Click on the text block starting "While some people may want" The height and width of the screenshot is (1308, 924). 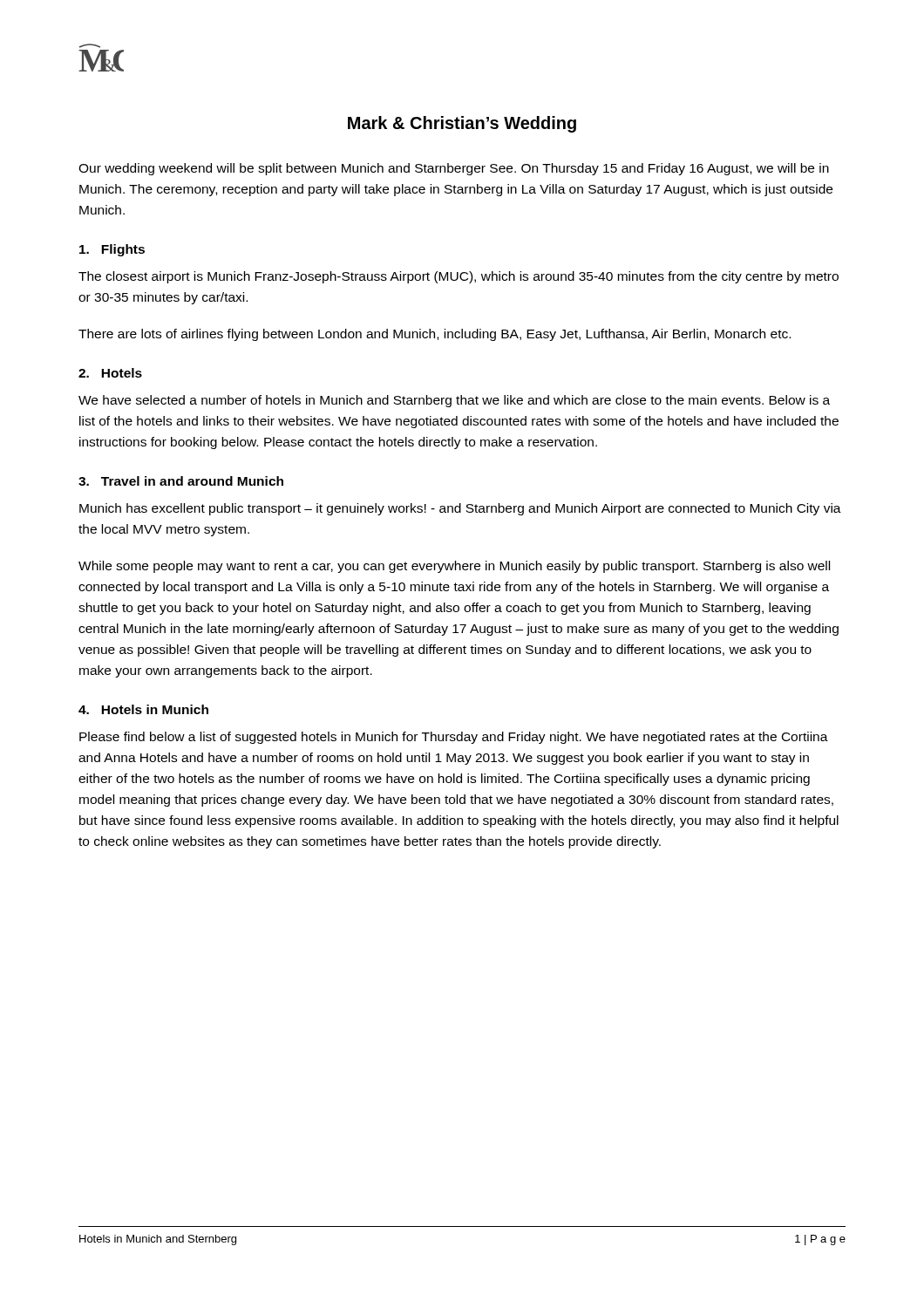[459, 618]
